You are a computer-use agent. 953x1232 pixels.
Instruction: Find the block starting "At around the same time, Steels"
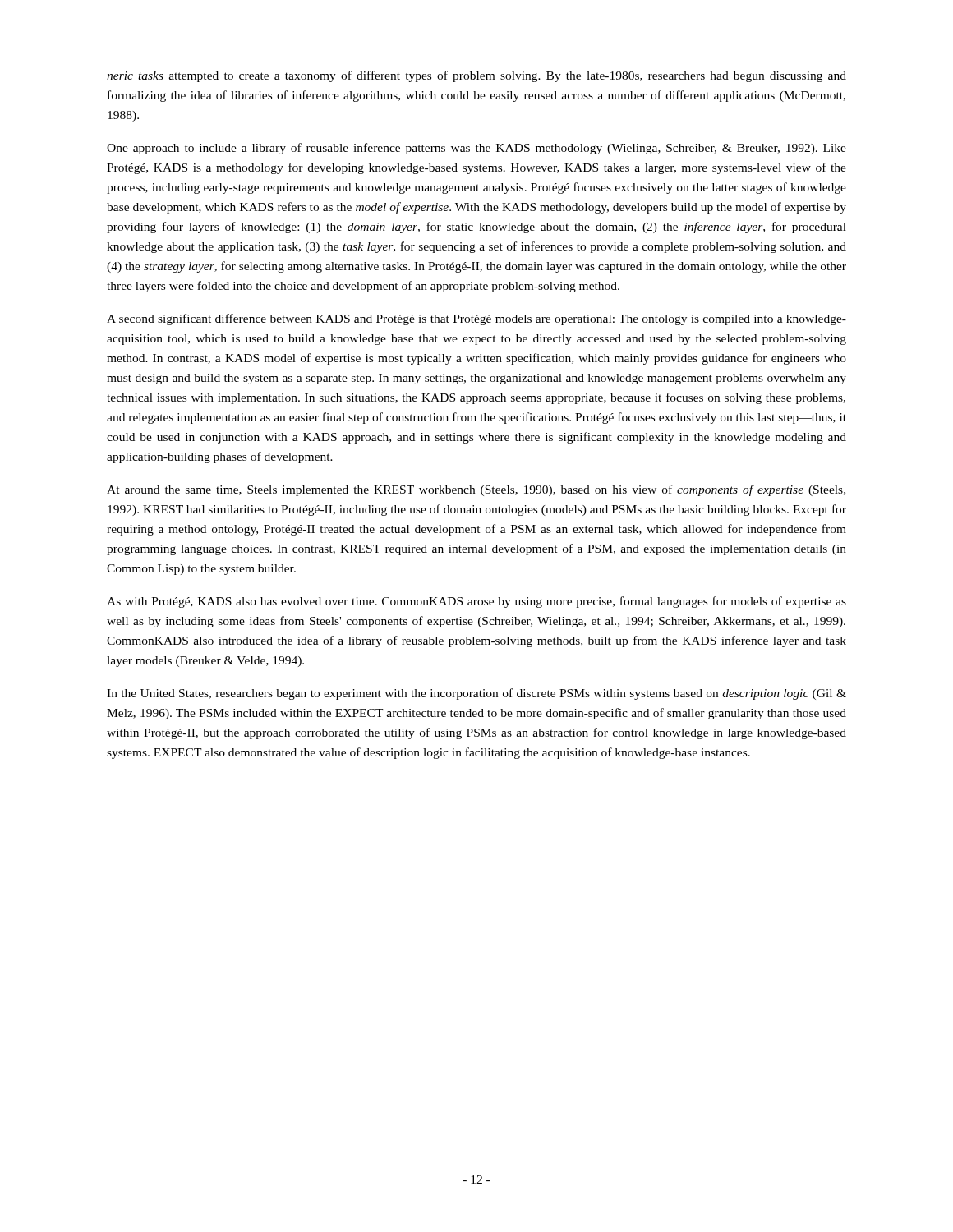[x=476, y=529]
